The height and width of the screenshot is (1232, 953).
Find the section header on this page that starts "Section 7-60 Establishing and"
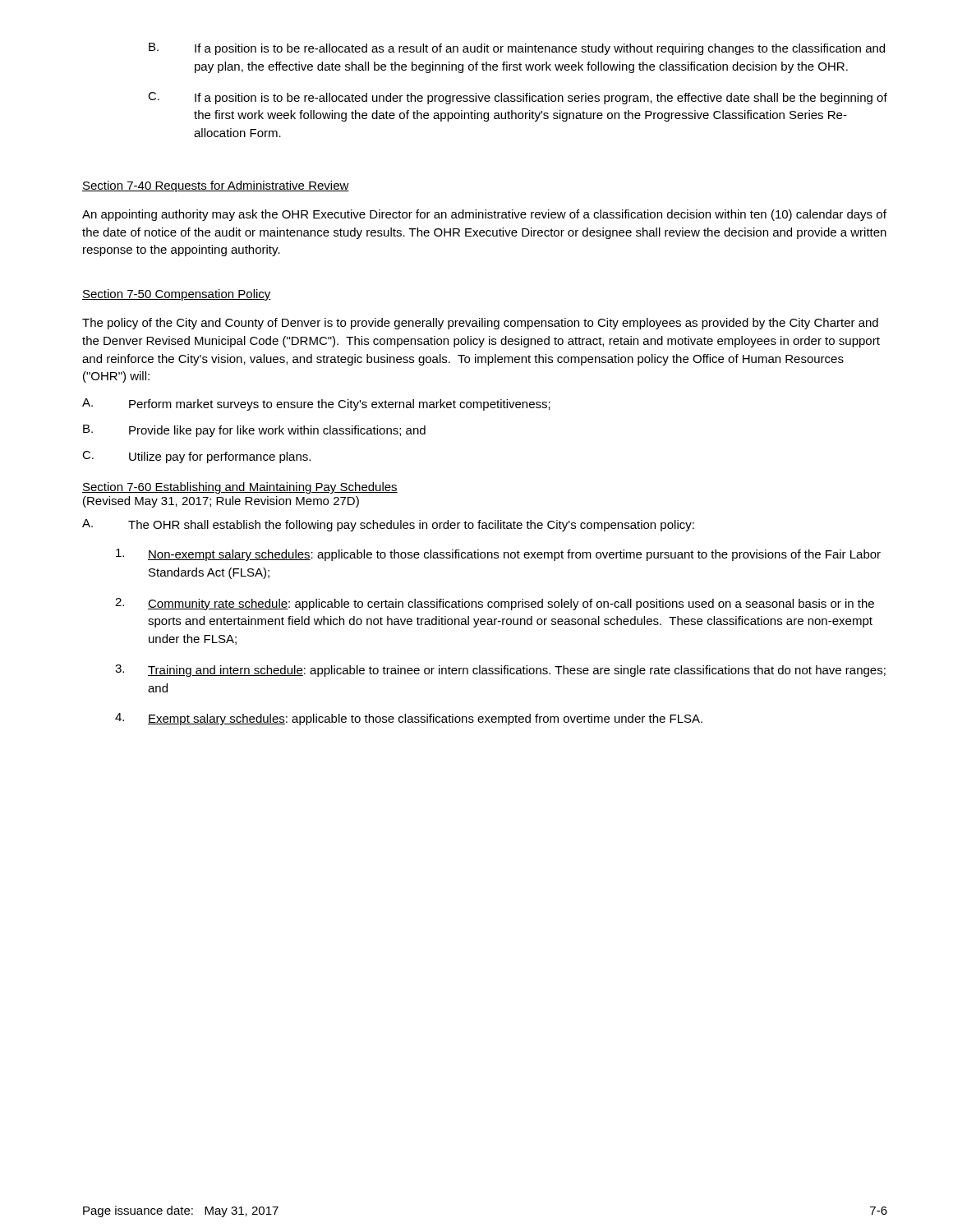coord(240,494)
